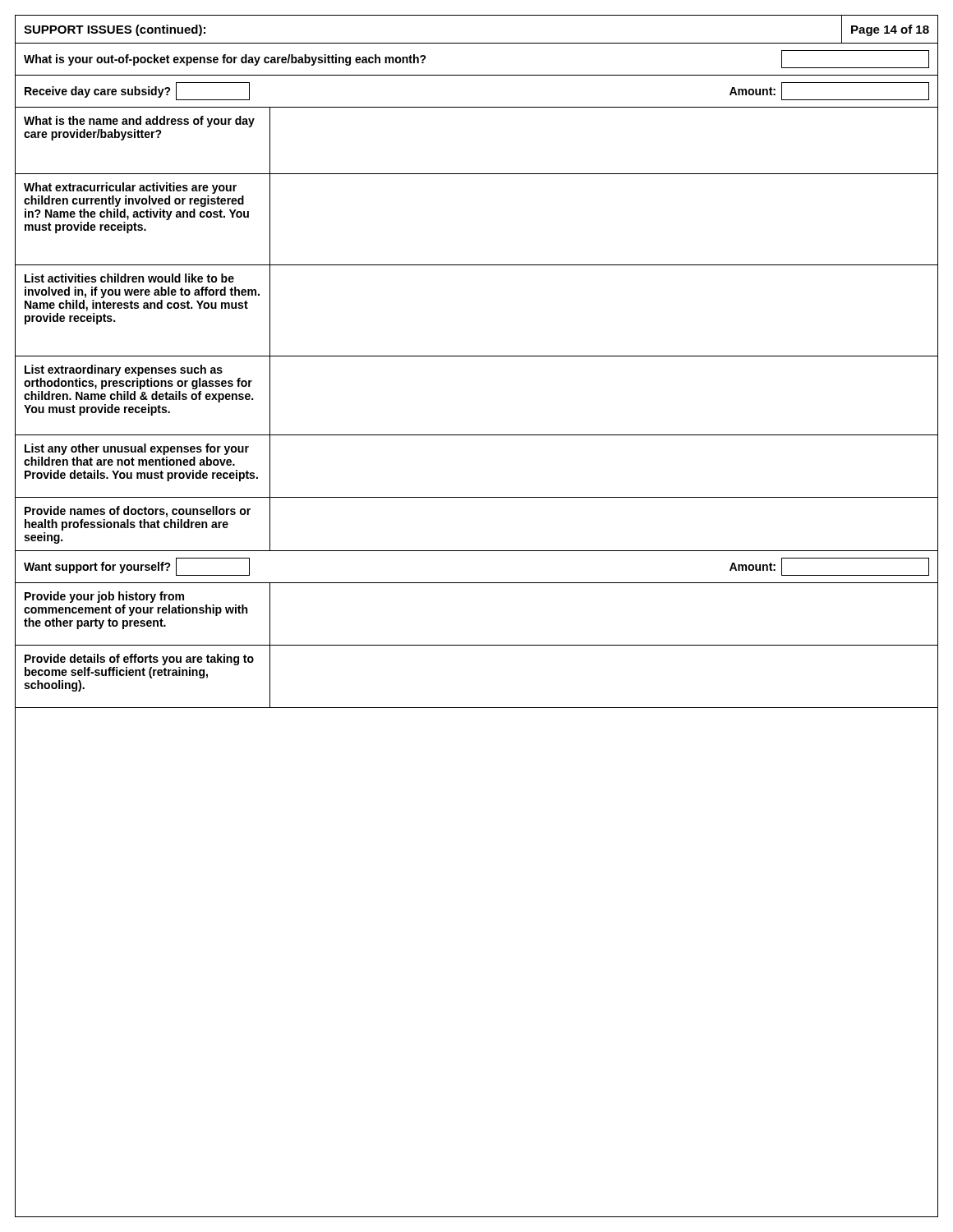Locate the text block with the text "Provide names of doctors, counsellors"
This screenshot has height=1232, width=953.
click(476, 524)
